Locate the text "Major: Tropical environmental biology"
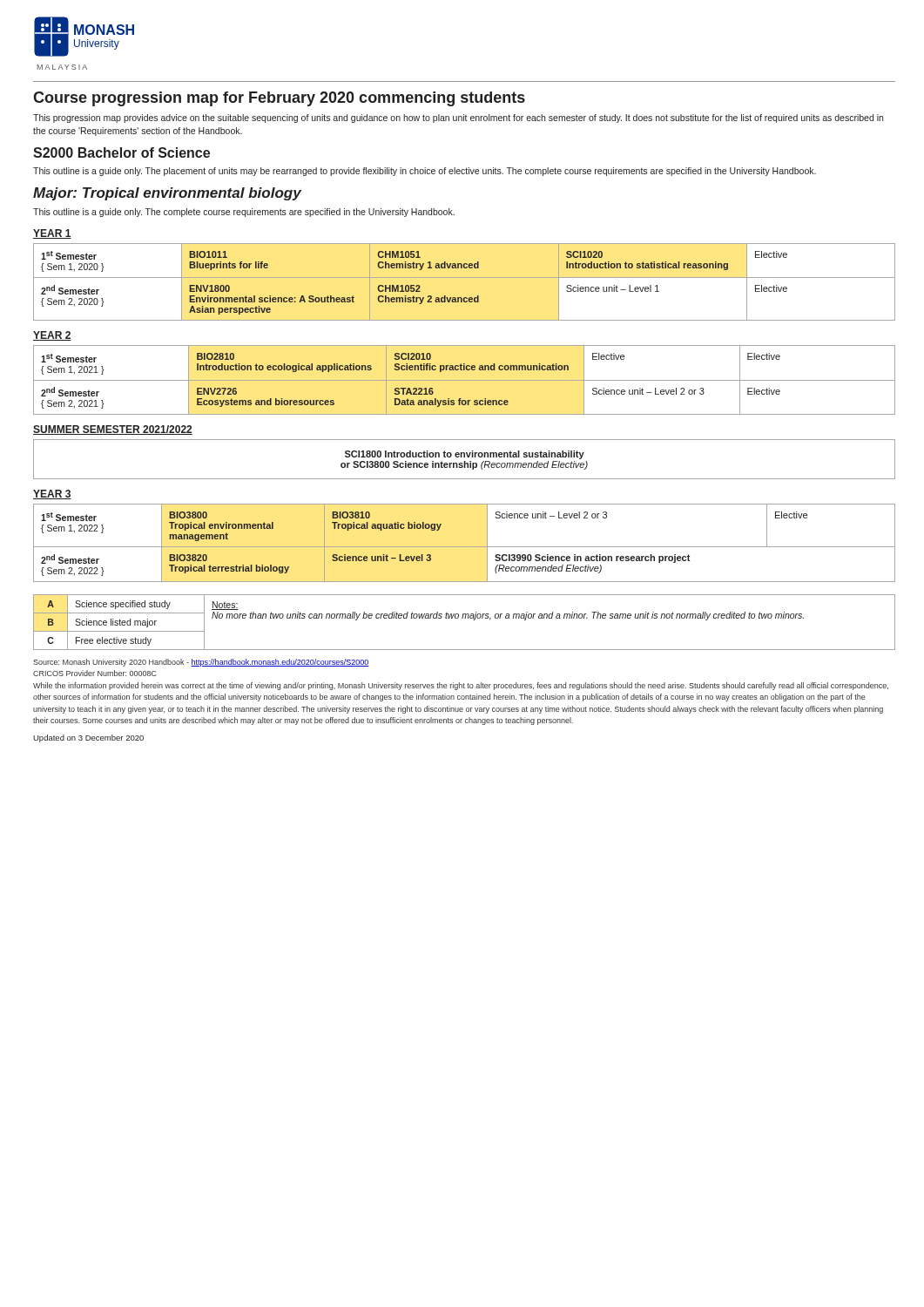This screenshot has height=1307, width=924. [x=167, y=193]
